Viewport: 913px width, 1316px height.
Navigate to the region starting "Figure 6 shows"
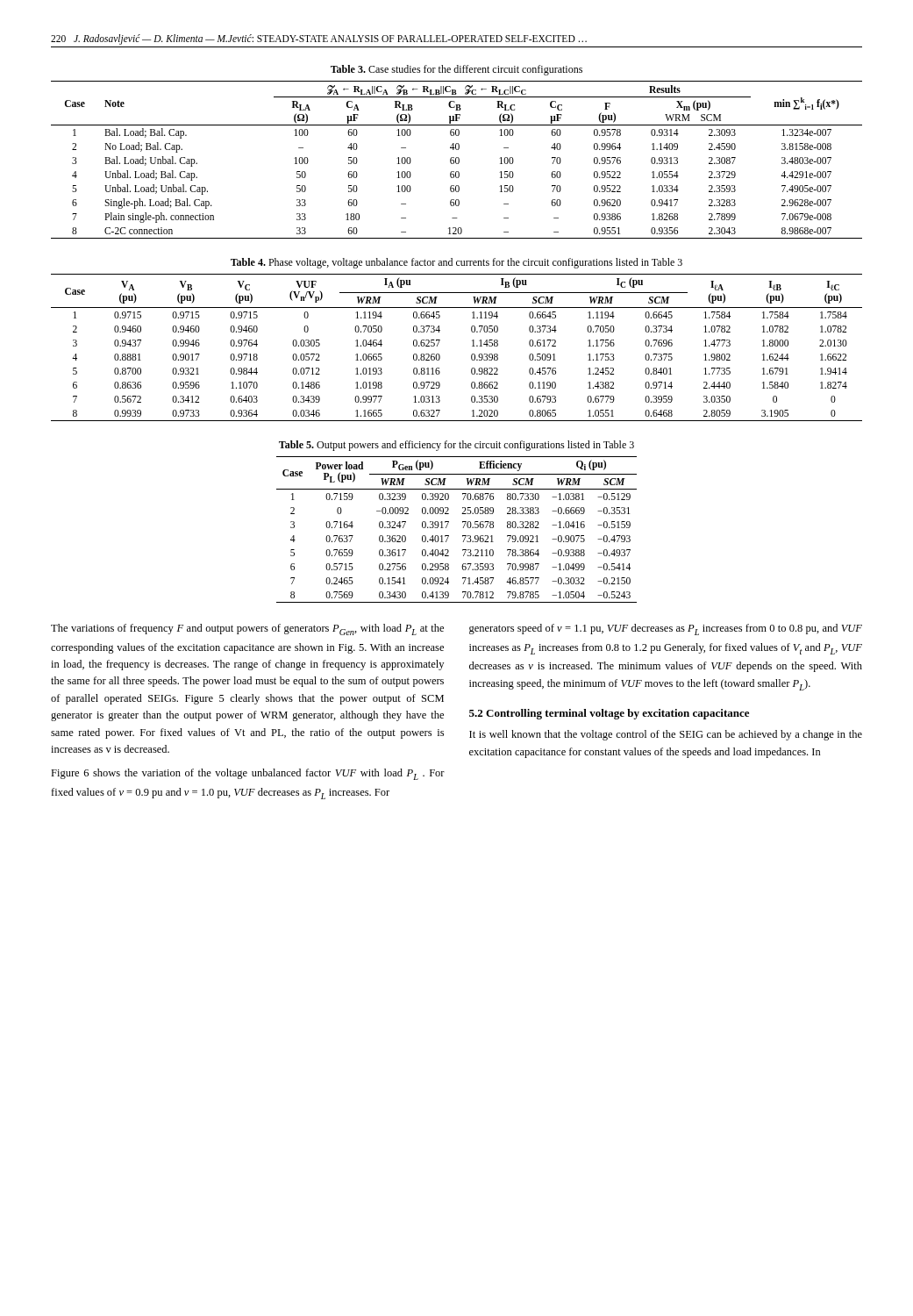(x=248, y=784)
